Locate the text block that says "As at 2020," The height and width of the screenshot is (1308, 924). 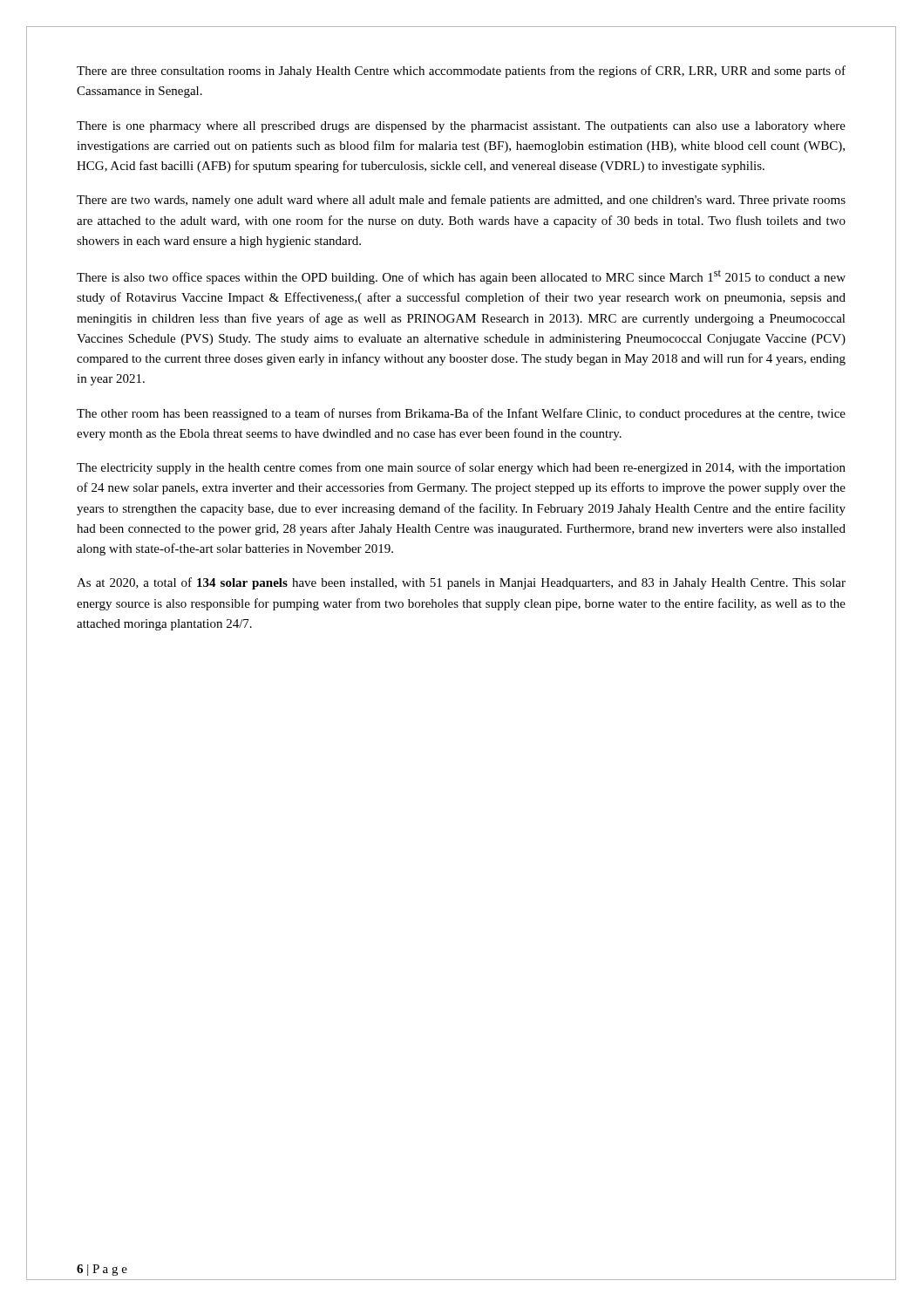[x=461, y=603]
